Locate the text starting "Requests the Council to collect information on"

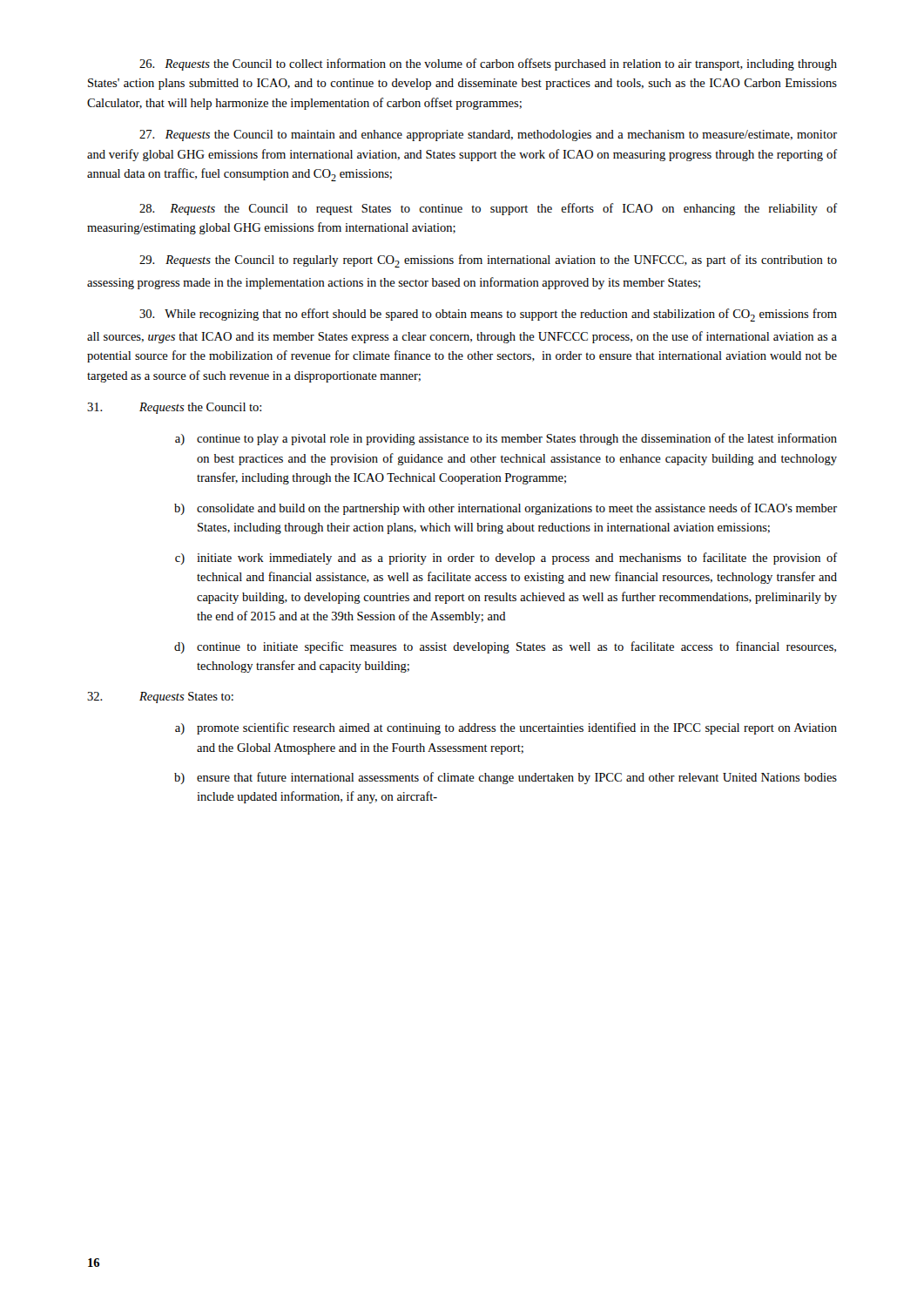462,83
